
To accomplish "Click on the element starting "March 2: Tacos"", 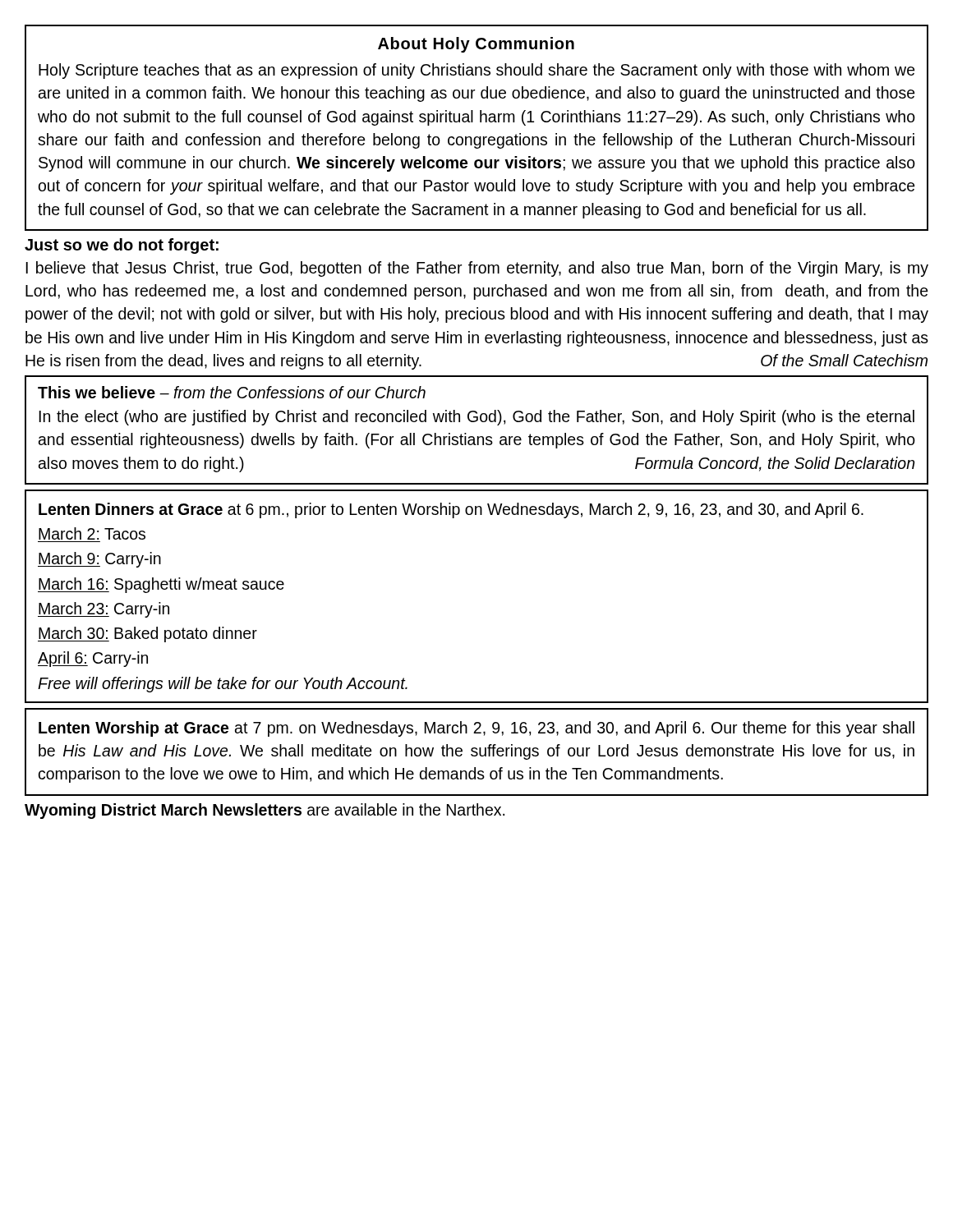I will click(92, 534).
